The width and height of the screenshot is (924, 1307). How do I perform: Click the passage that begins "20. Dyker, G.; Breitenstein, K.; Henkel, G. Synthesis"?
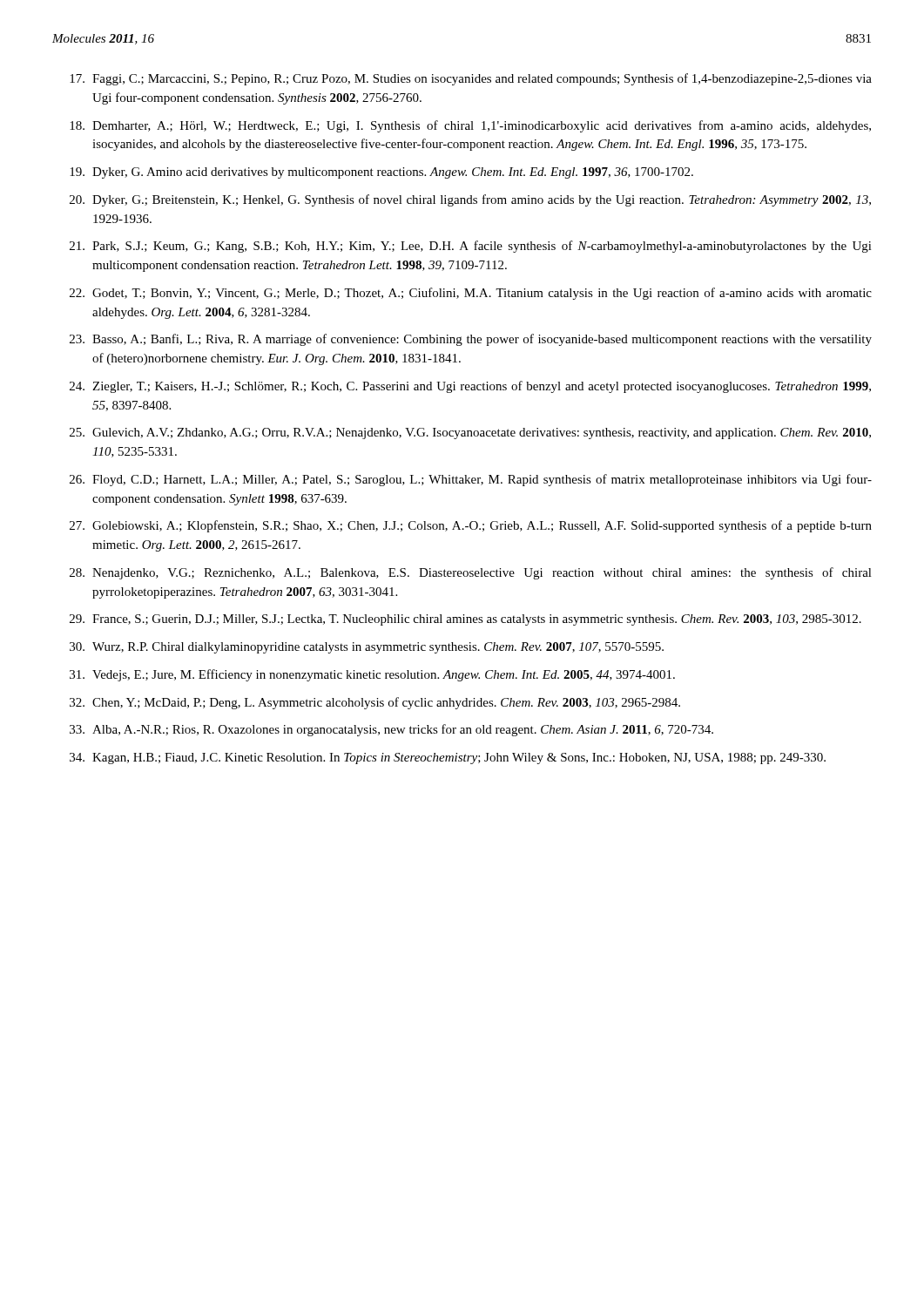coord(462,210)
